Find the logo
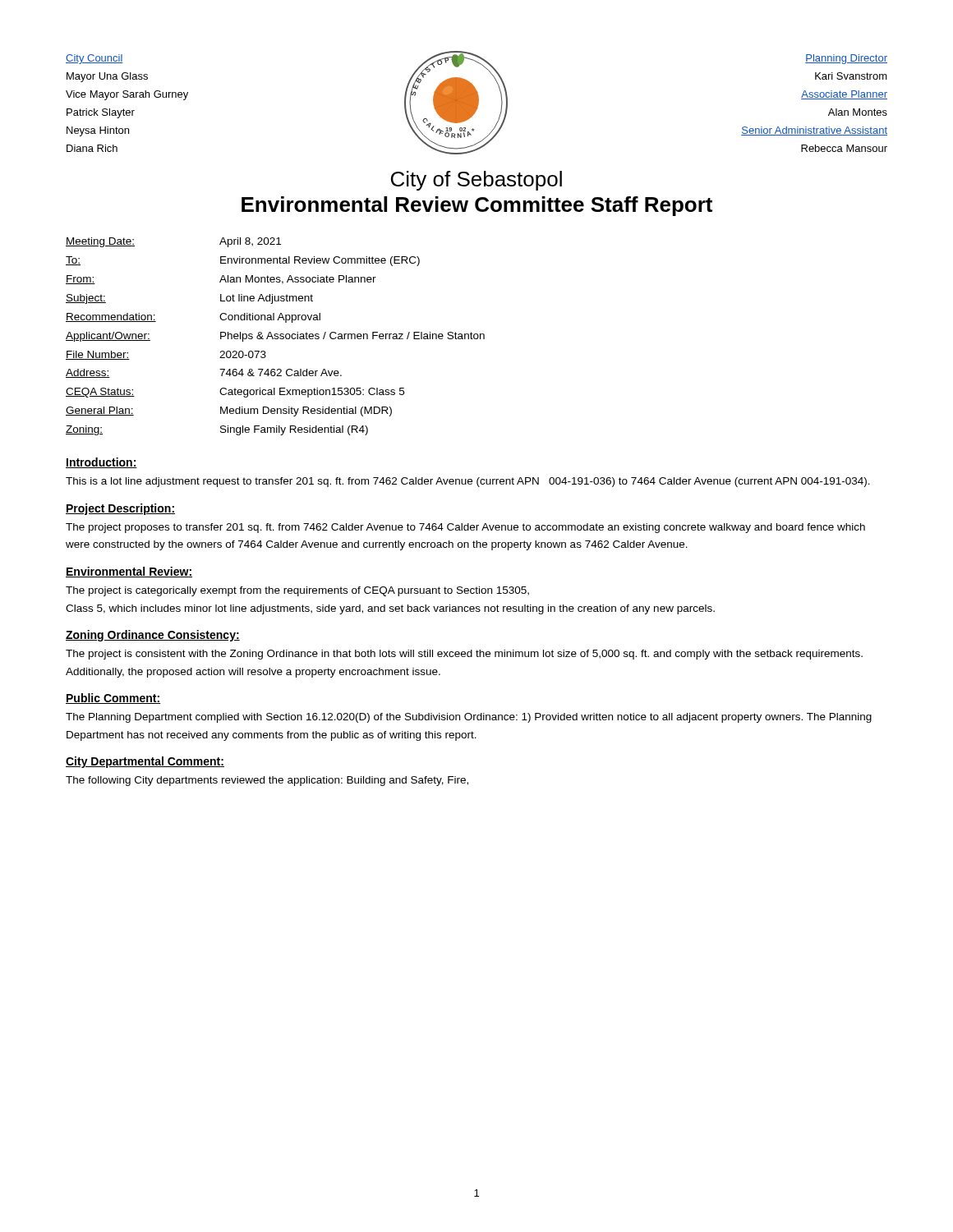Screen dimensions: 1232x953 point(456,104)
